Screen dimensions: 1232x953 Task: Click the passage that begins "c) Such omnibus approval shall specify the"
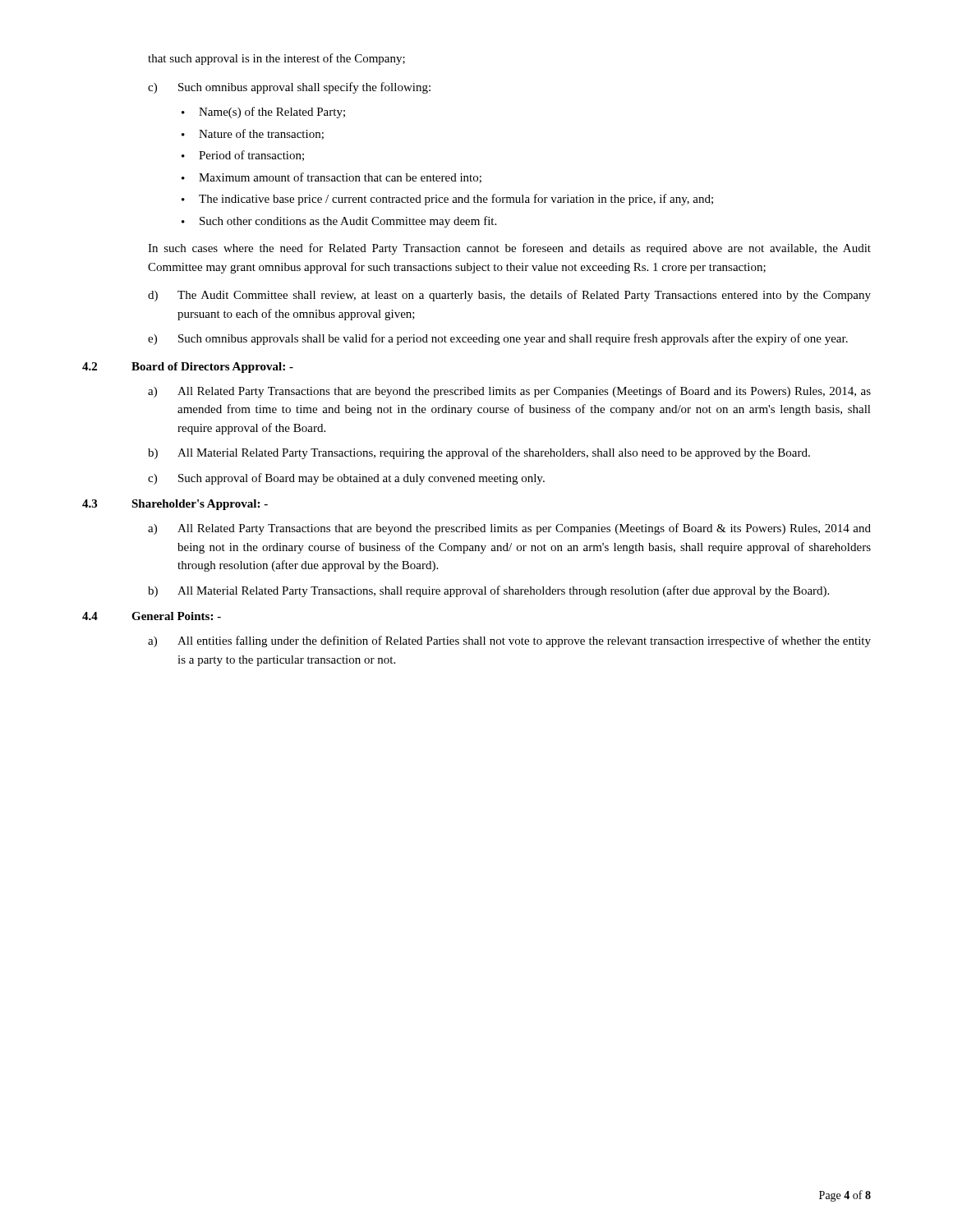coord(289,88)
